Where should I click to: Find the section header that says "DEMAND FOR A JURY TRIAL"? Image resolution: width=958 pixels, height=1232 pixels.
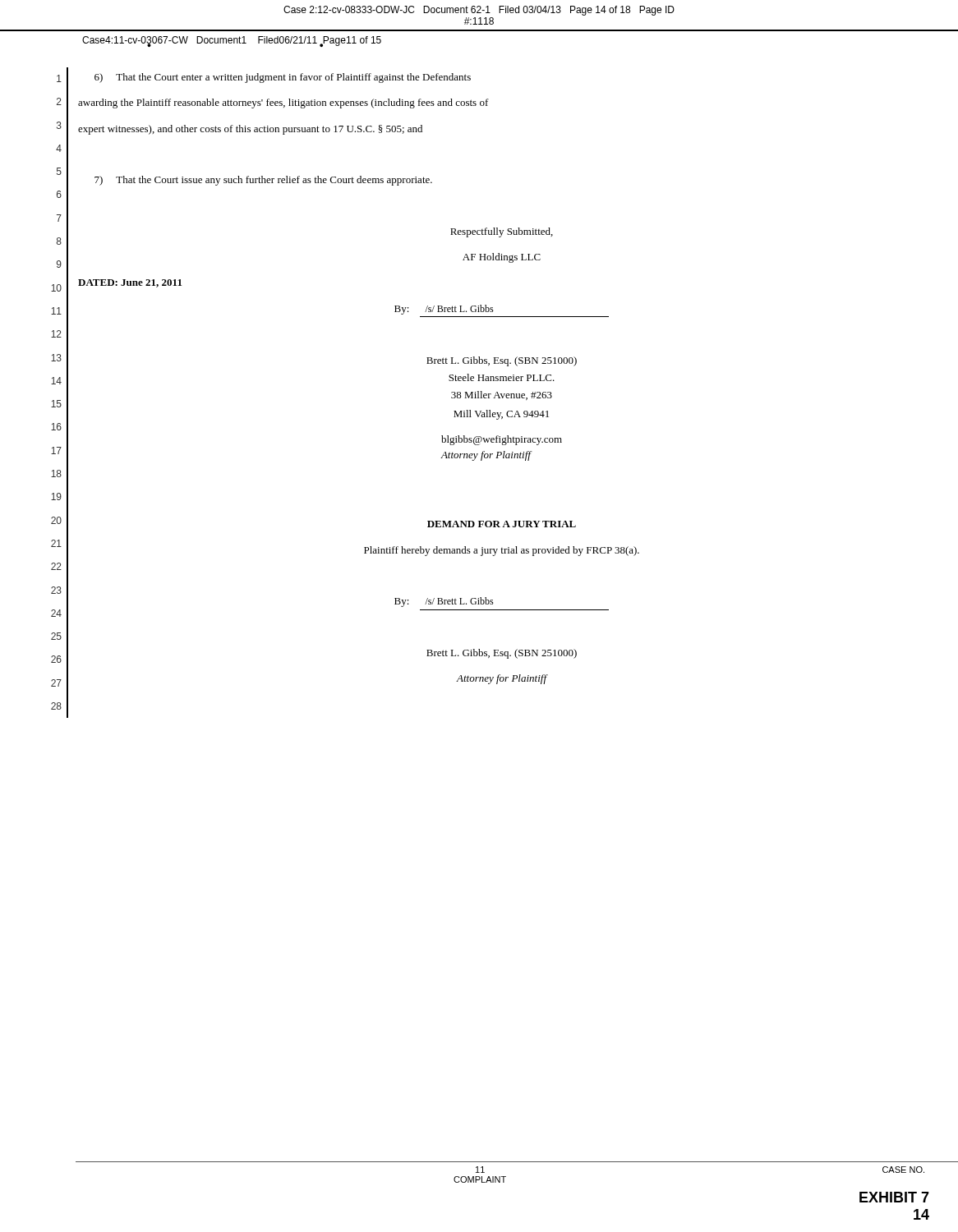click(502, 525)
